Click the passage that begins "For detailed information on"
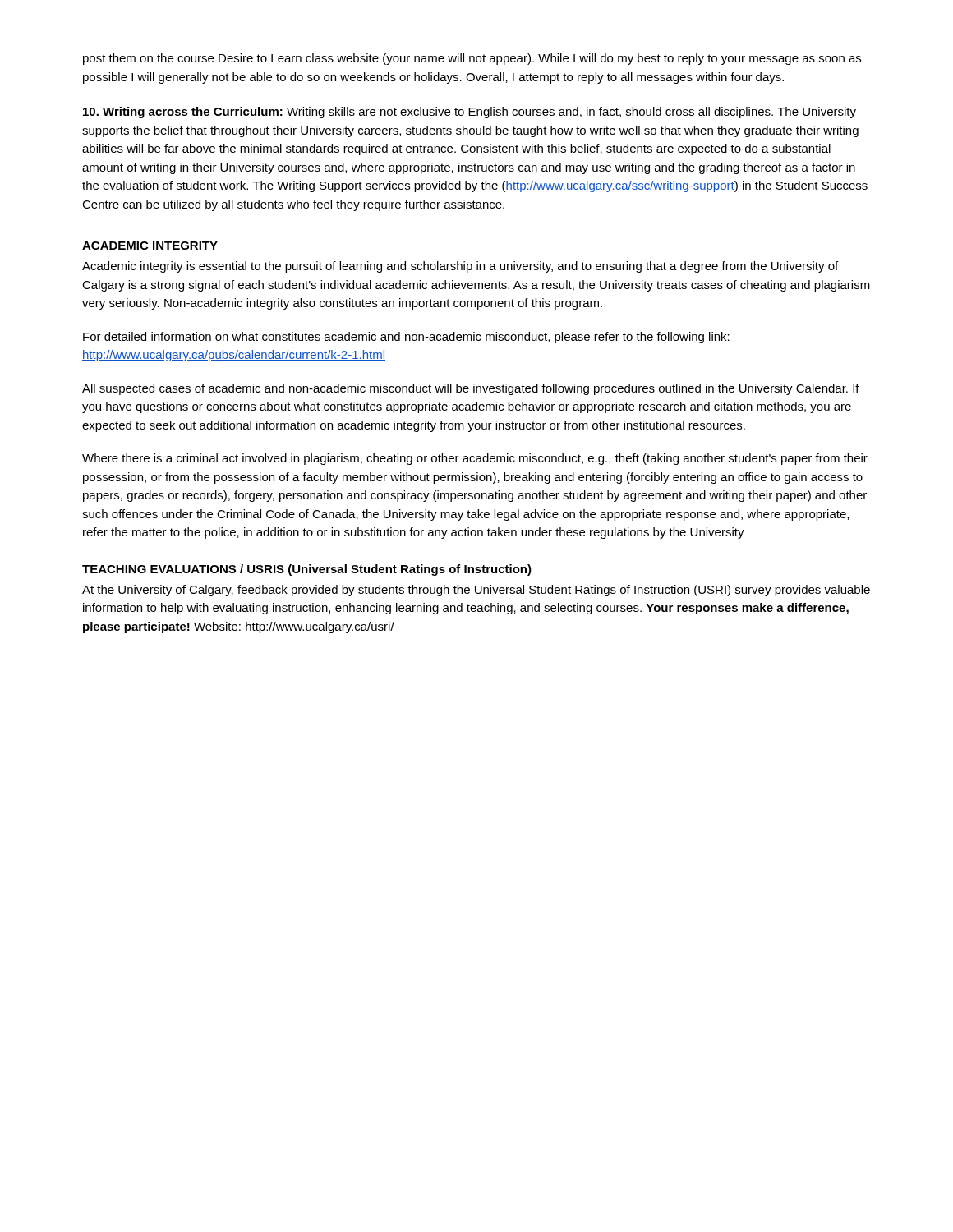Screen dimensions: 1232x953 pos(406,345)
